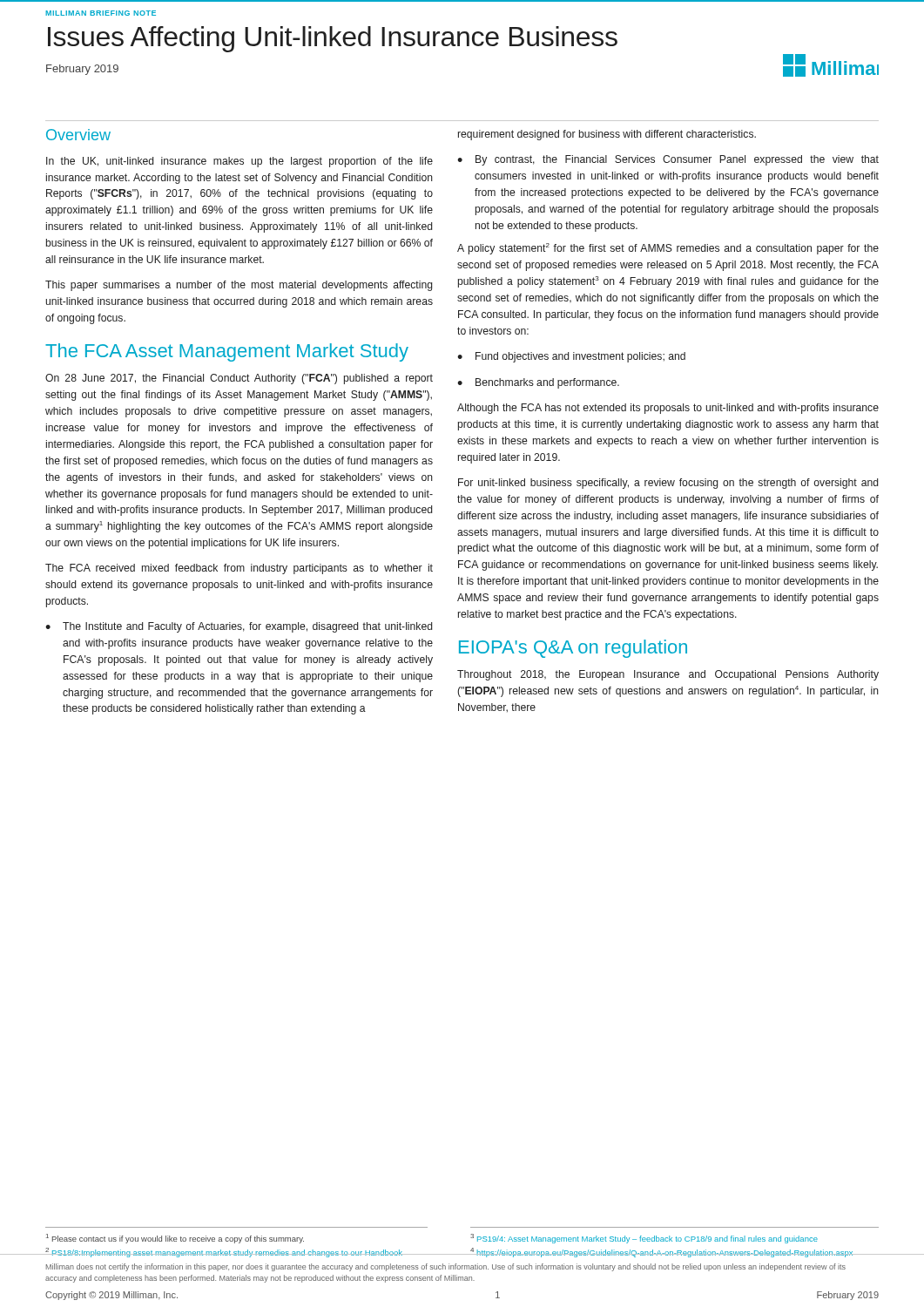Find the block on this page that starts "3 PS19/4: Asset Management"
Viewport: 924px width, 1307px height.
point(662,1245)
